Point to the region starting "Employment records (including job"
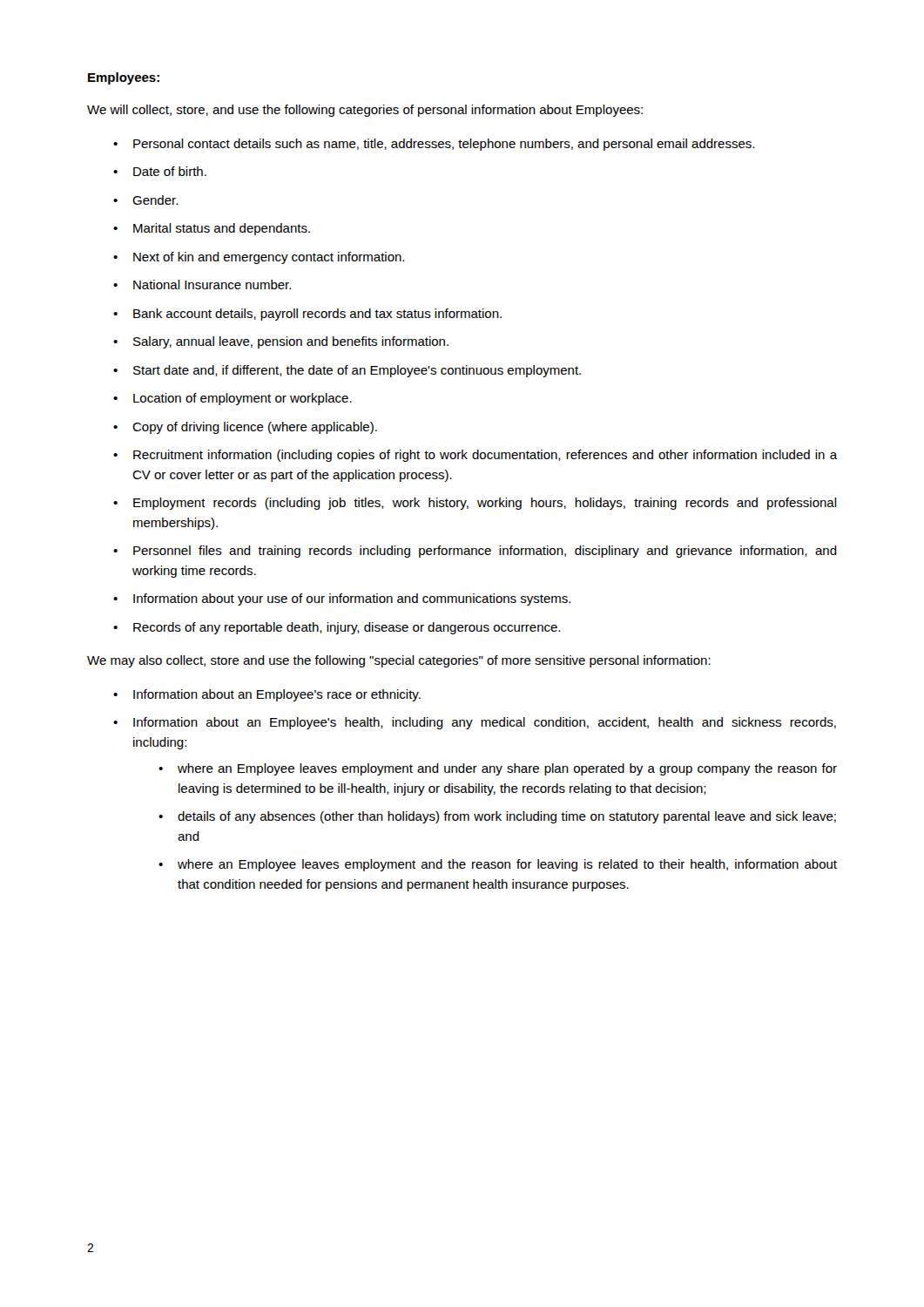 [x=485, y=512]
